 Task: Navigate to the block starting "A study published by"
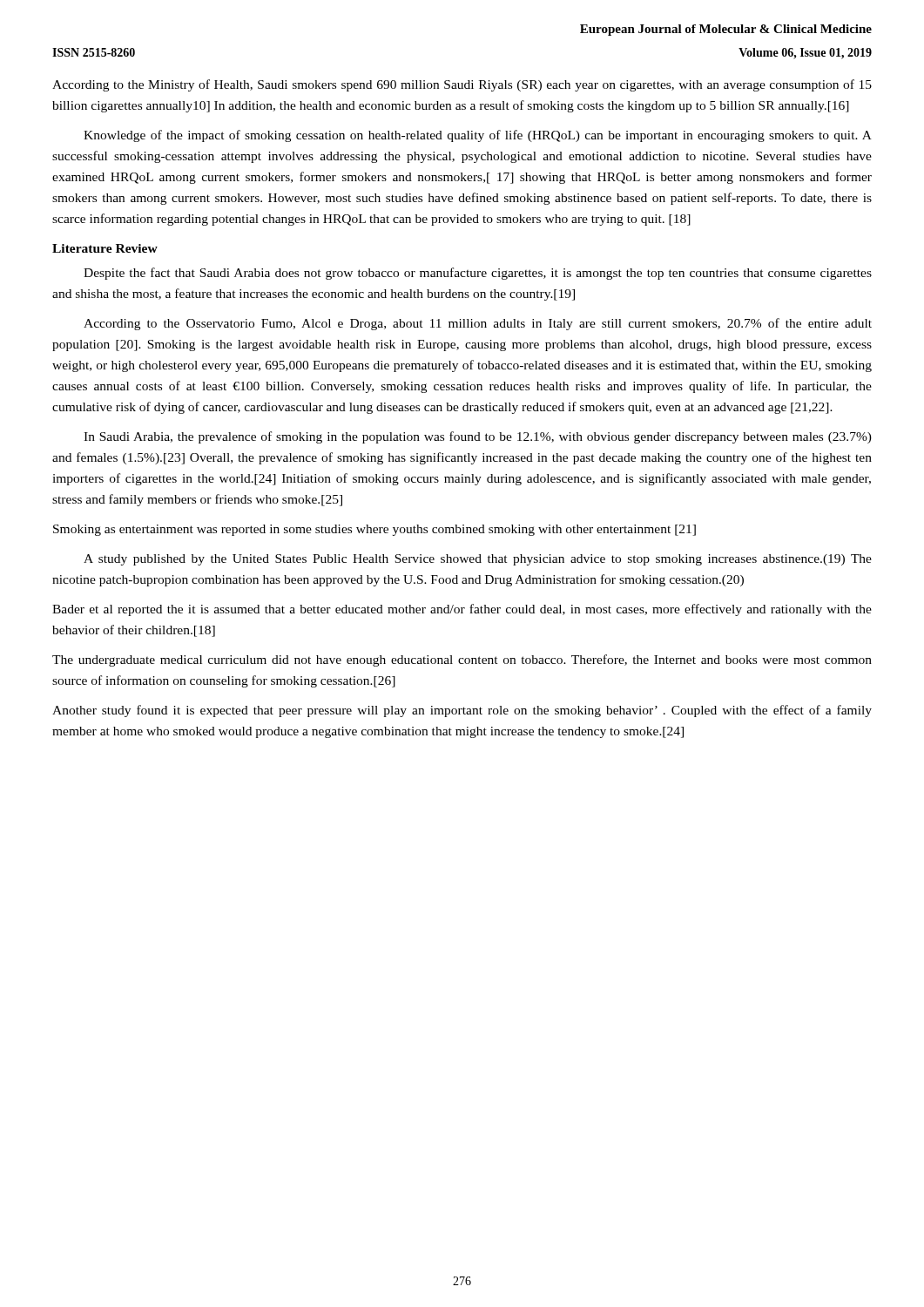pyautogui.click(x=462, y=569)
